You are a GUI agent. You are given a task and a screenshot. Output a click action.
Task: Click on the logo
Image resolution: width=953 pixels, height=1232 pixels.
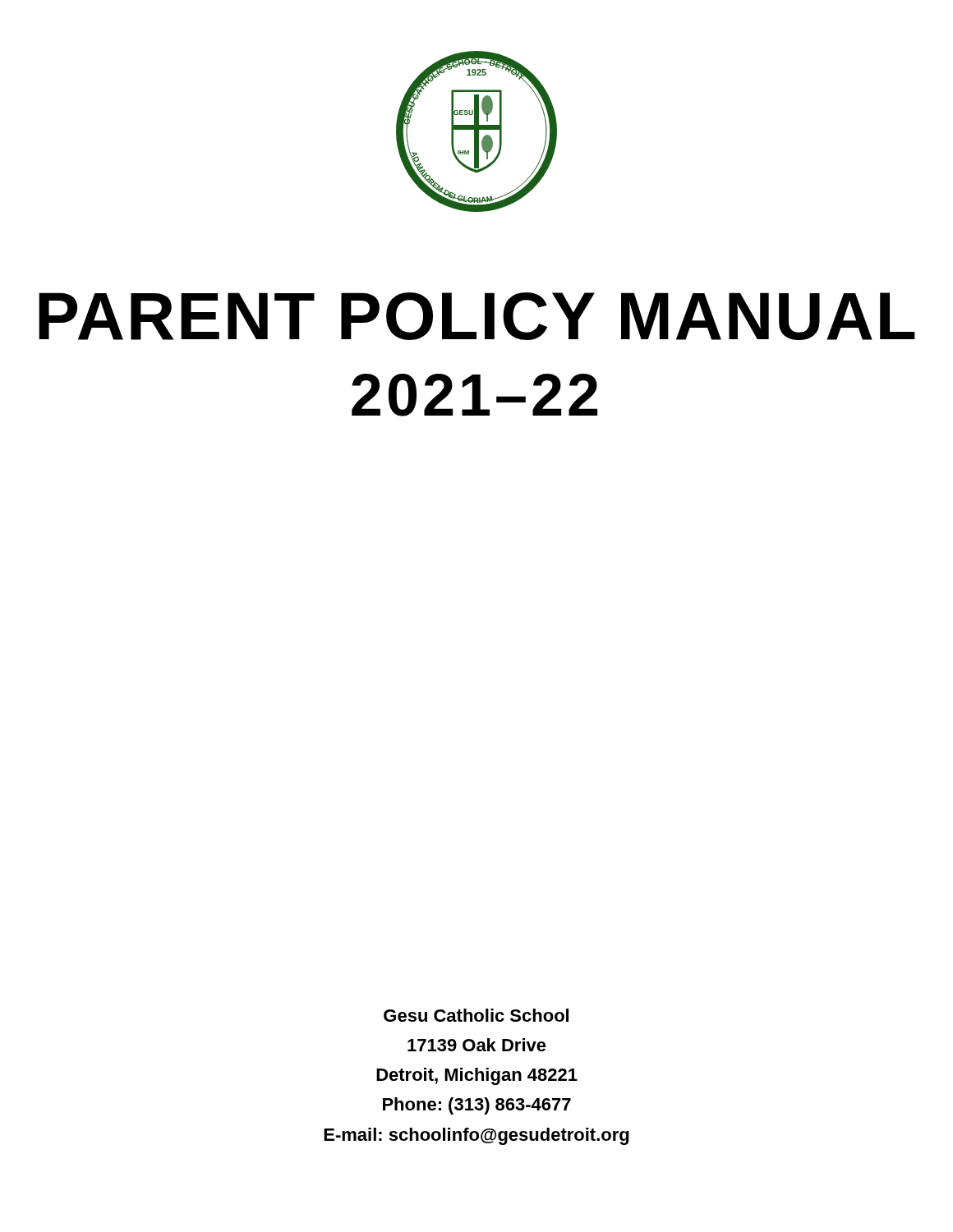coord(476,133)
